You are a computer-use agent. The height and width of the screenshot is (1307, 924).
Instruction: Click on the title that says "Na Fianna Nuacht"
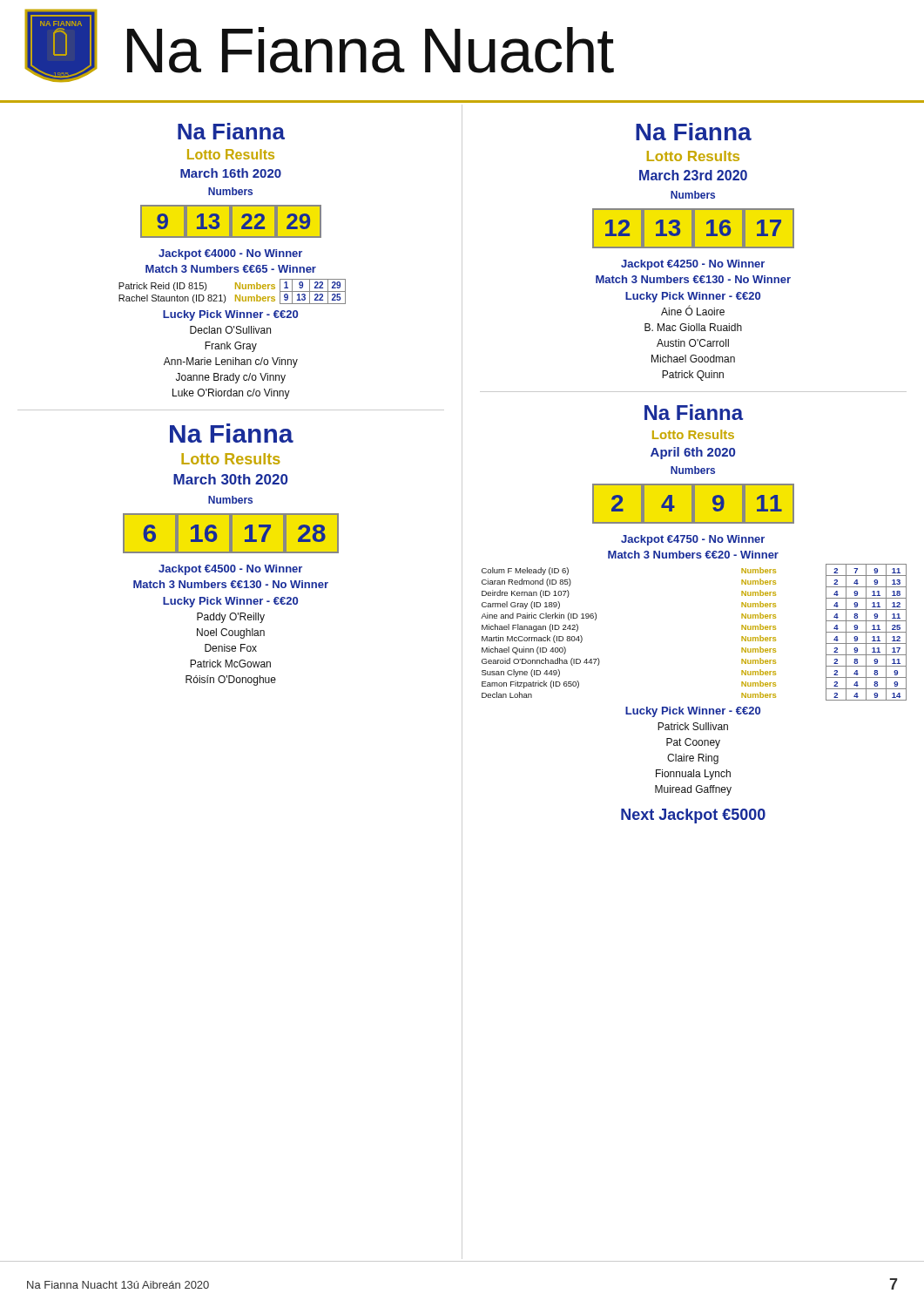368,50
